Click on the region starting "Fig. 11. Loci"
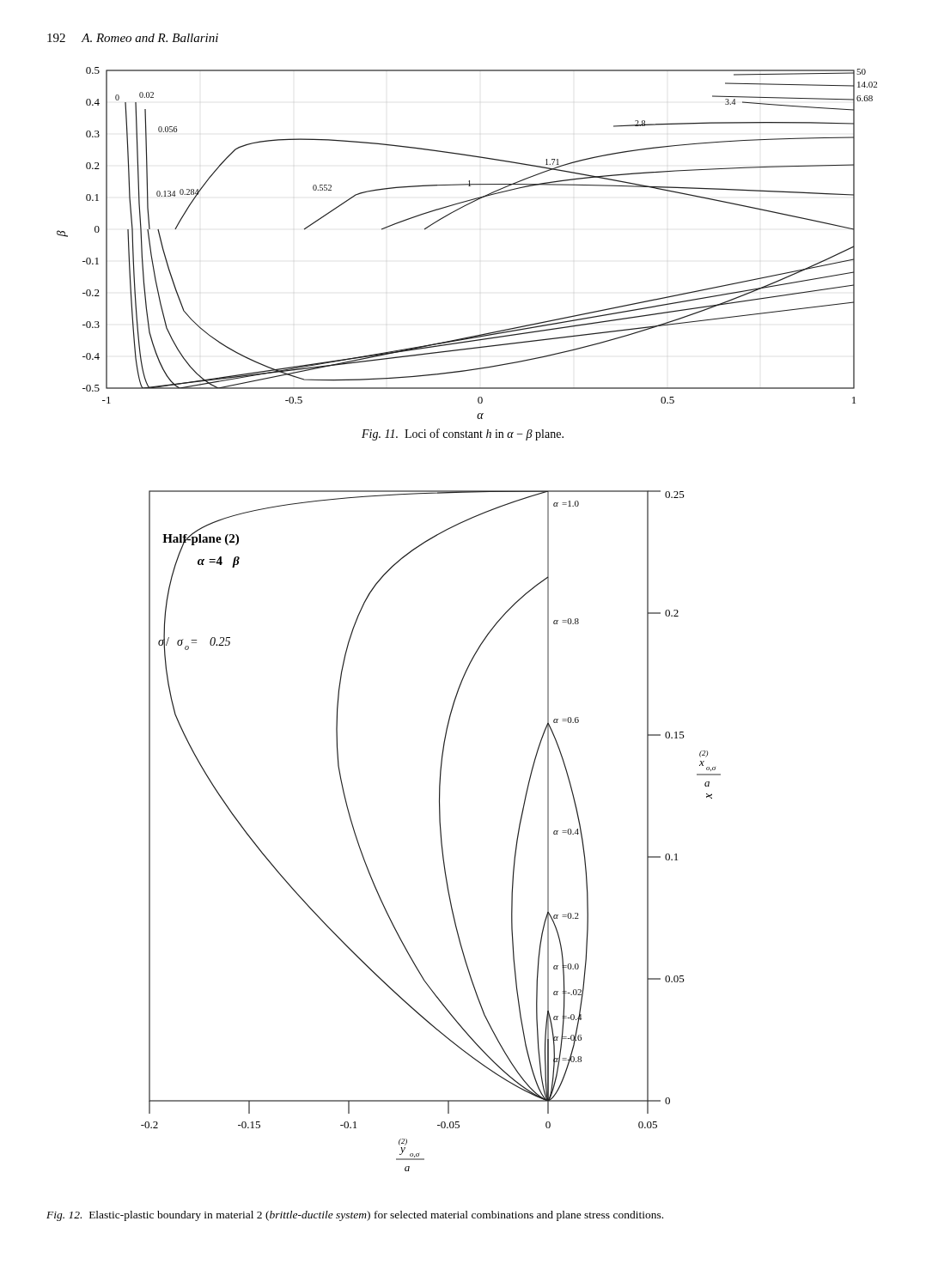 [x=463, y=434]
